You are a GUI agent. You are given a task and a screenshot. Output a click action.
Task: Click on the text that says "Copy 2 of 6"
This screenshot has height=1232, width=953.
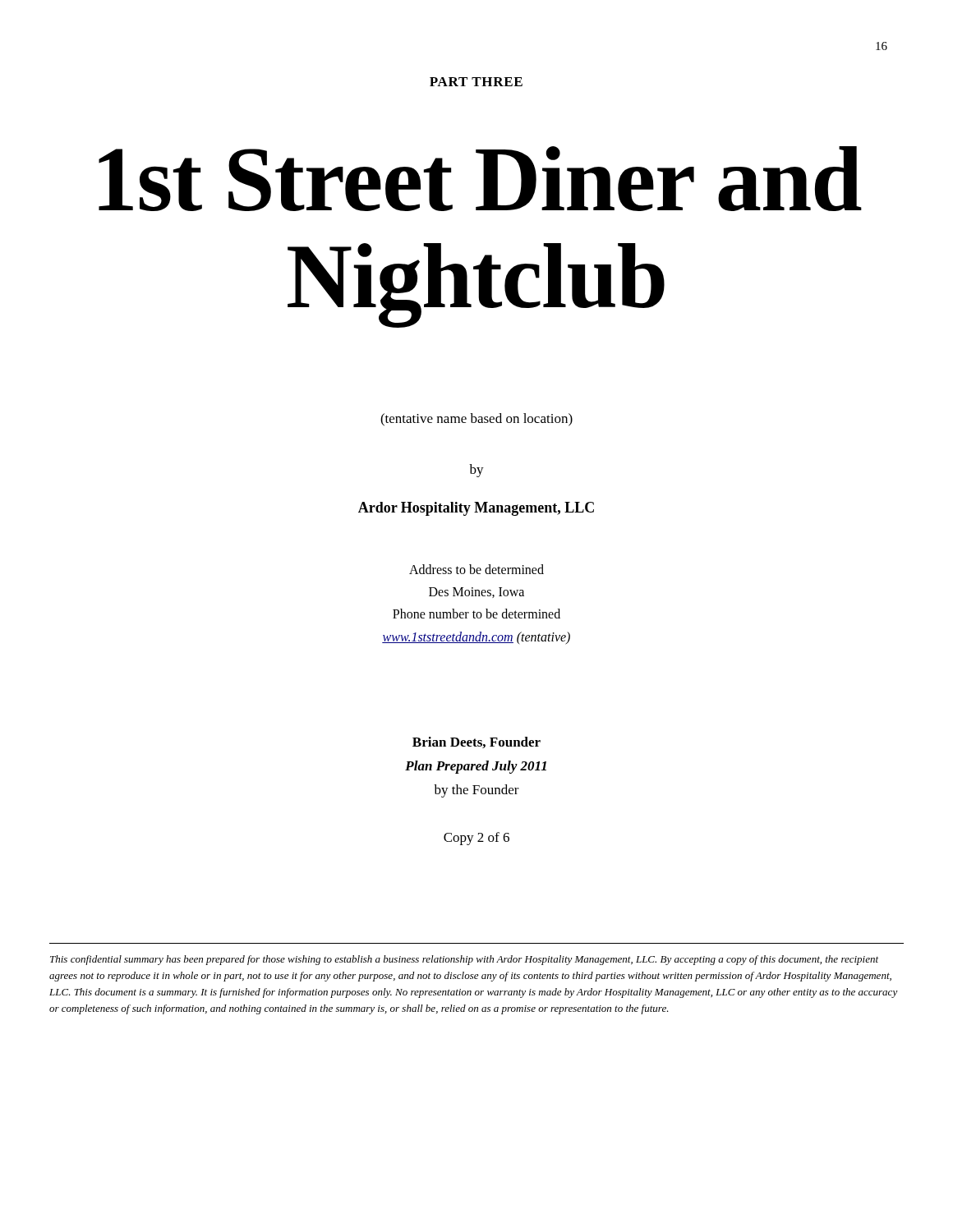476,837
